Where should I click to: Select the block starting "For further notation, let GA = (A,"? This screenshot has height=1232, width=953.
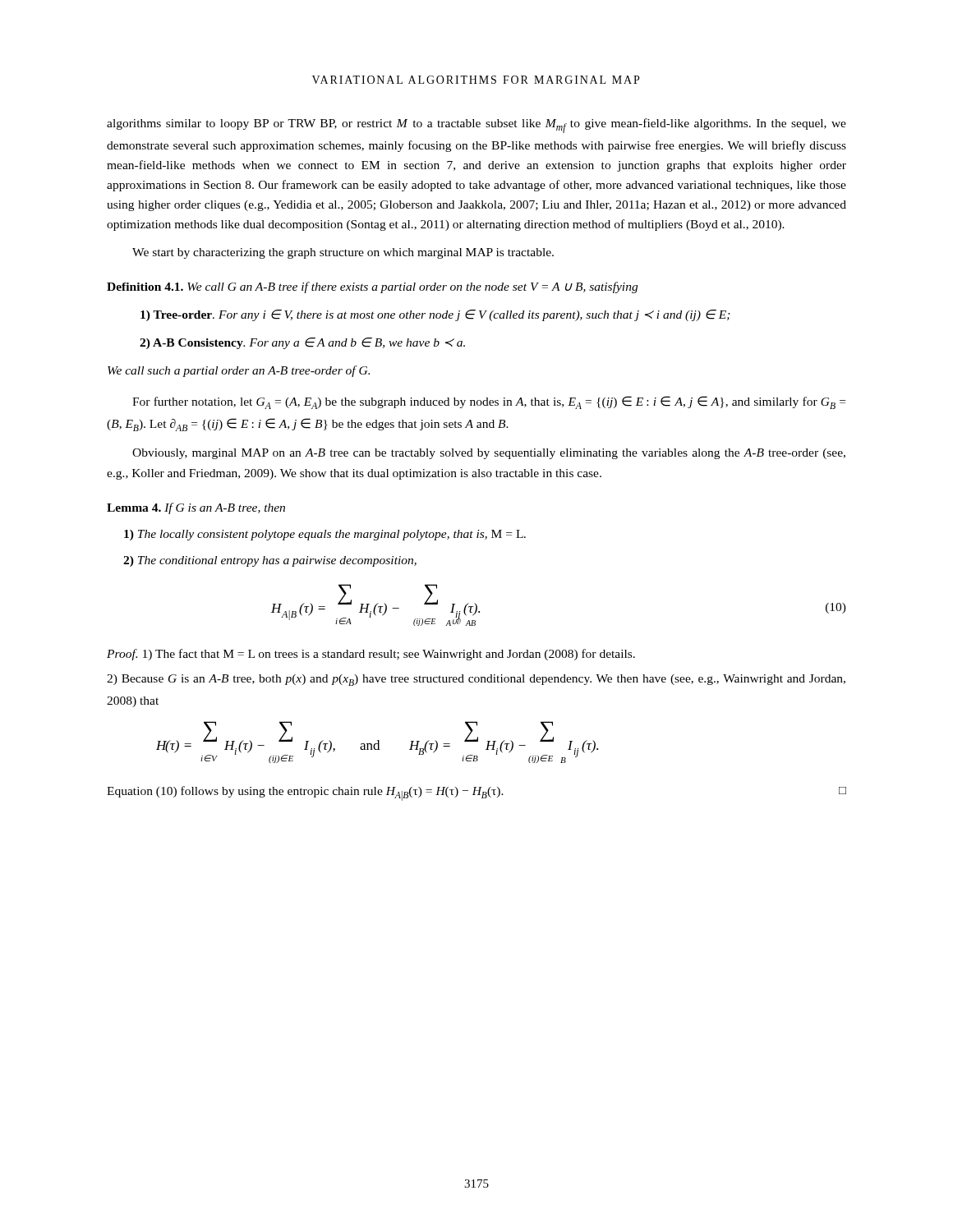(476, 414)
